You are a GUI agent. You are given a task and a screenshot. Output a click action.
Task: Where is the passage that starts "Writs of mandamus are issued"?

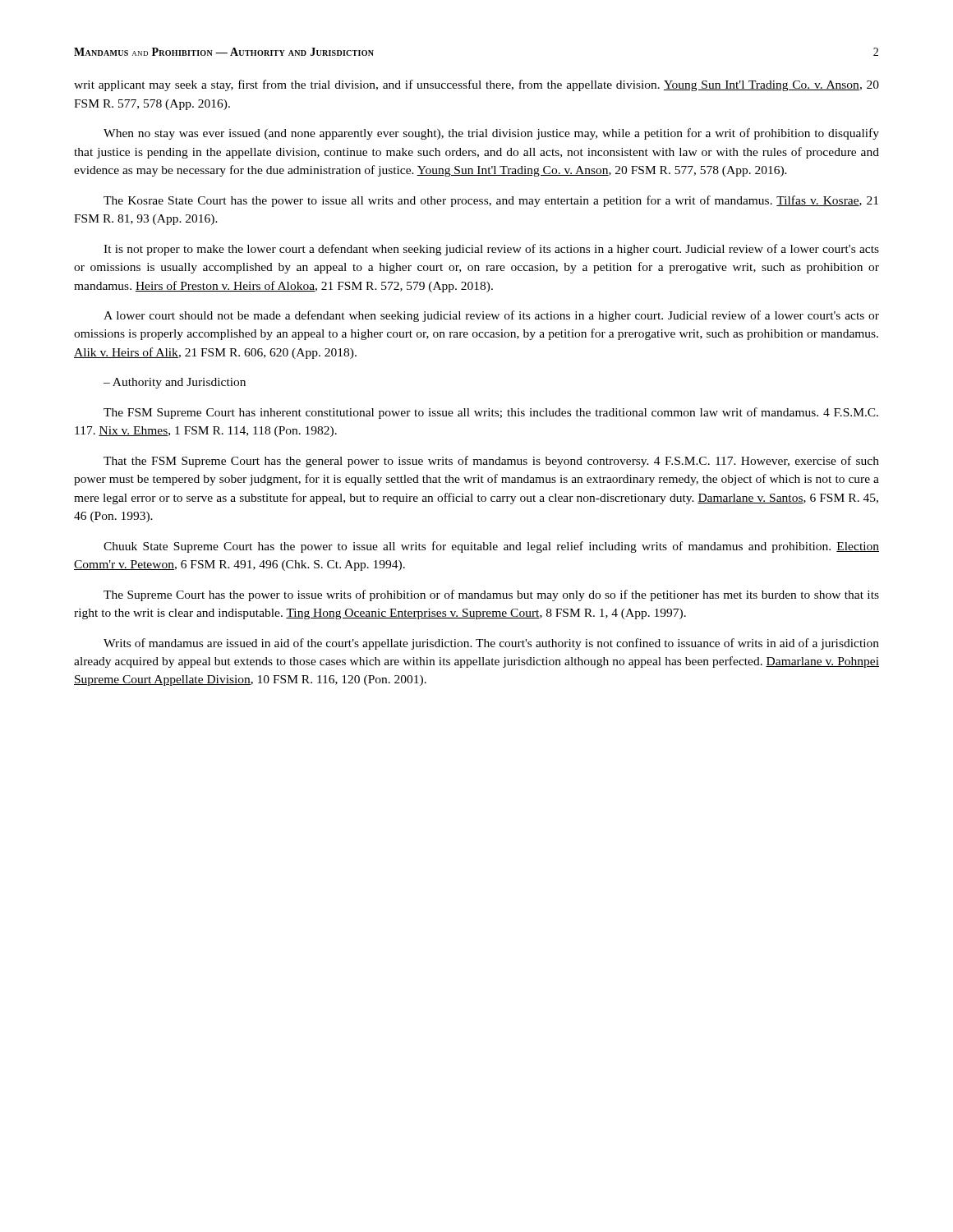coord(476,661)
